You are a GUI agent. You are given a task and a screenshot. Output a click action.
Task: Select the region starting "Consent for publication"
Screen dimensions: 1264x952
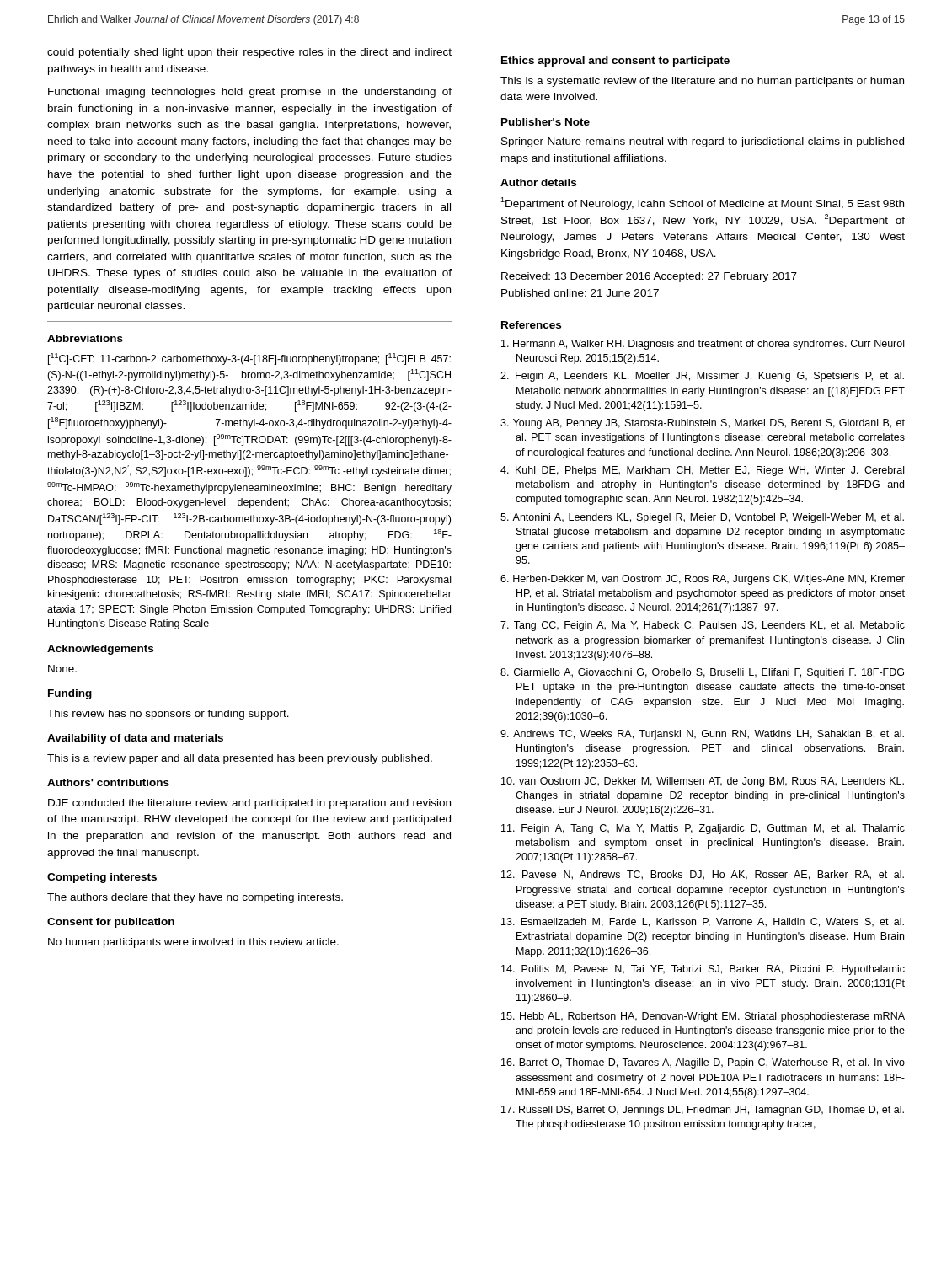pyautogui.click(x=111, y=923)
